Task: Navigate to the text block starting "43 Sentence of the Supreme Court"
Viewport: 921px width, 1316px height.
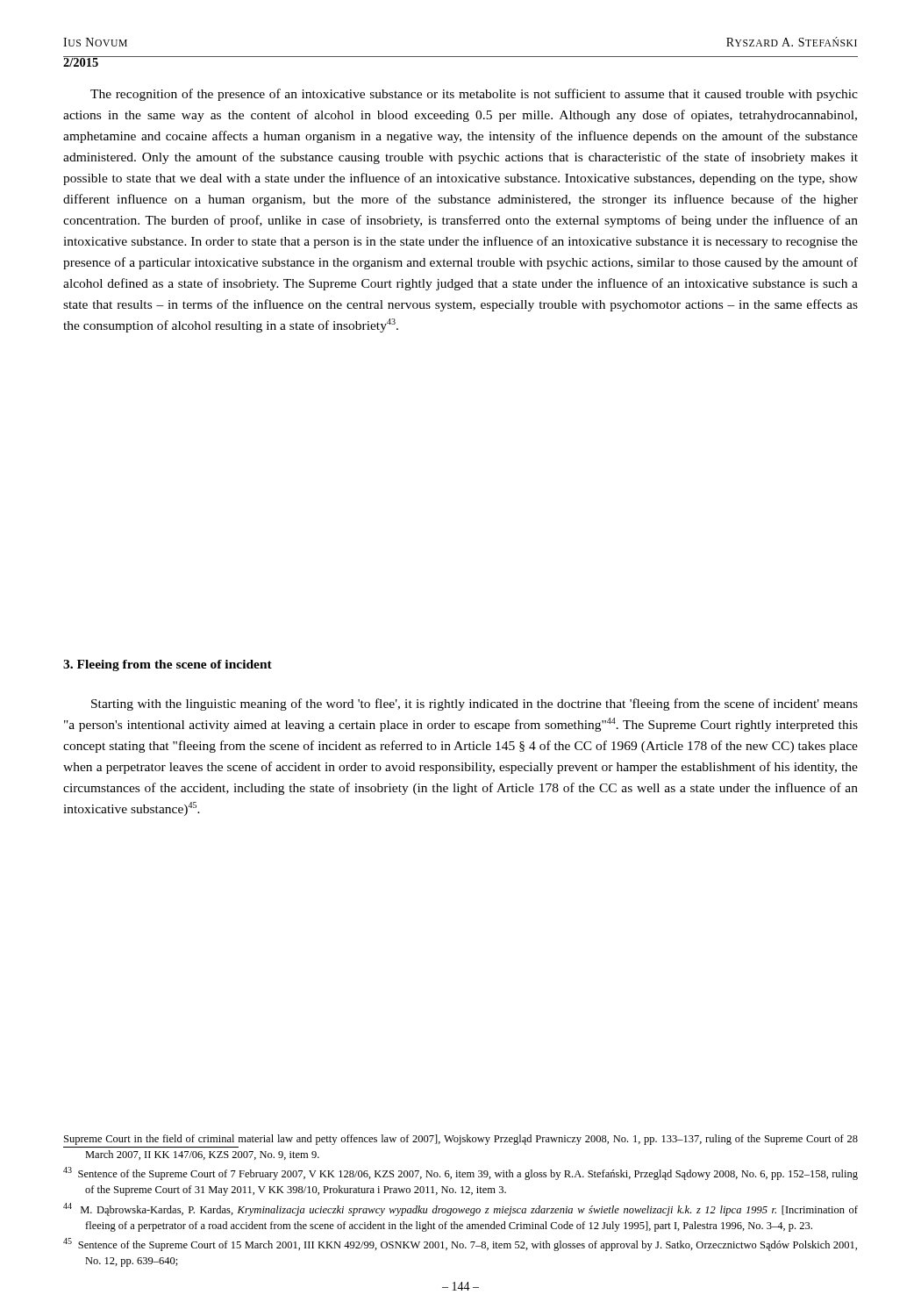Action: 460,1182
